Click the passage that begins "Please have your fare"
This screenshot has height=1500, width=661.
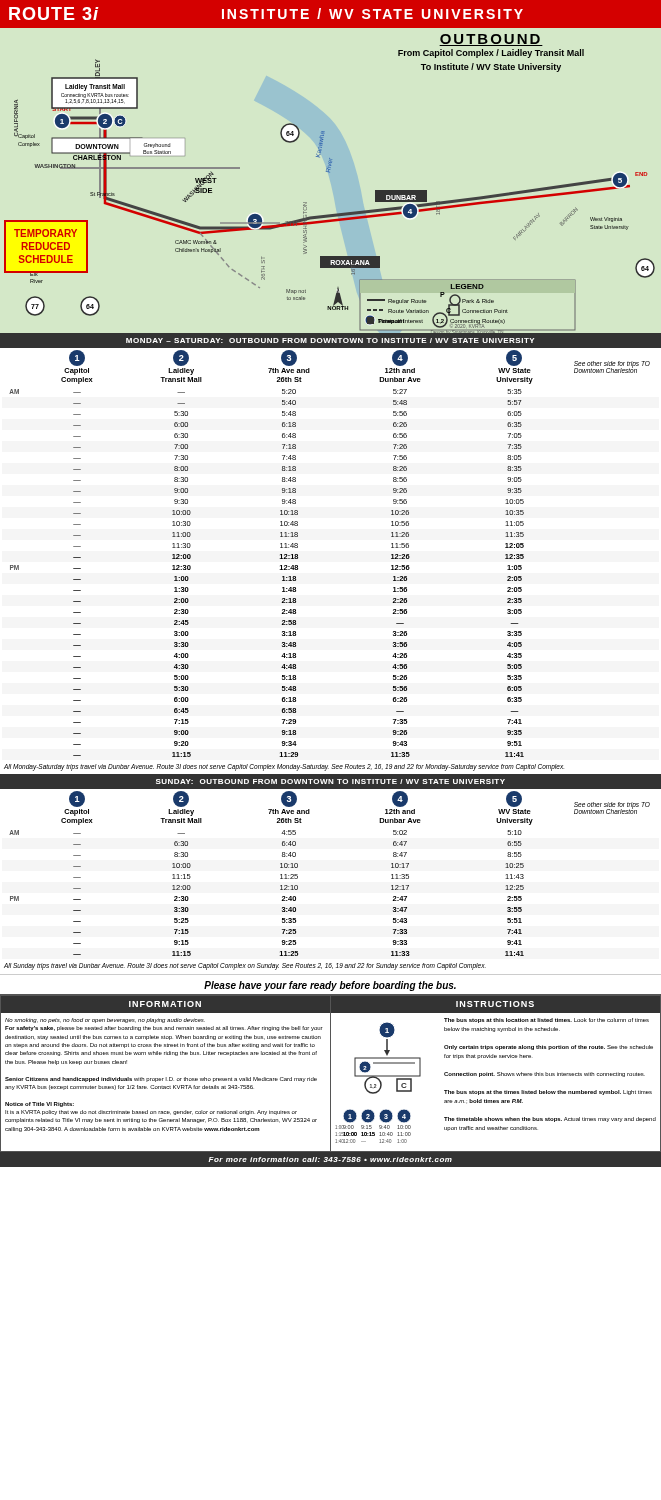click(330, 986)
